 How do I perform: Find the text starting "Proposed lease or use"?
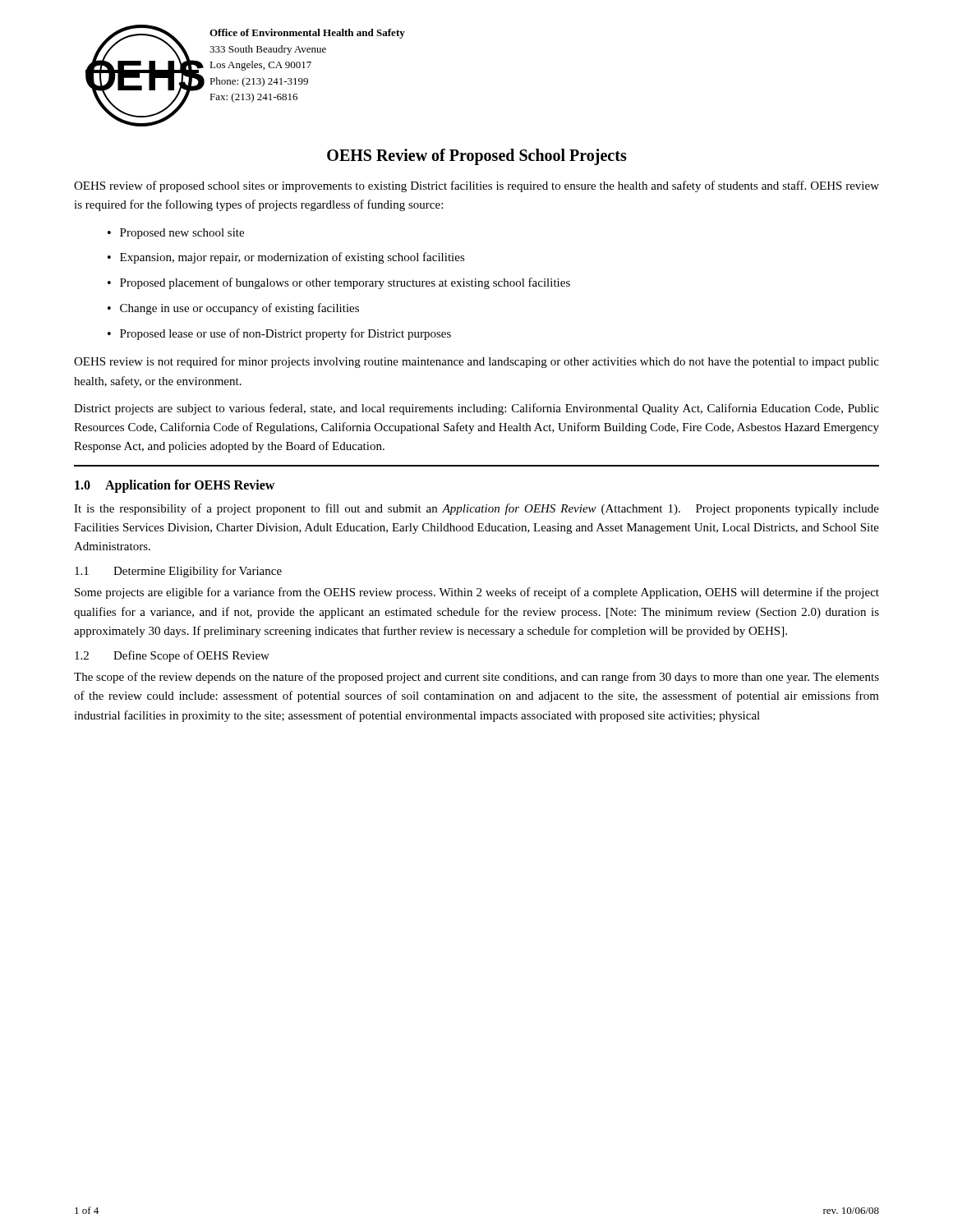285,334
